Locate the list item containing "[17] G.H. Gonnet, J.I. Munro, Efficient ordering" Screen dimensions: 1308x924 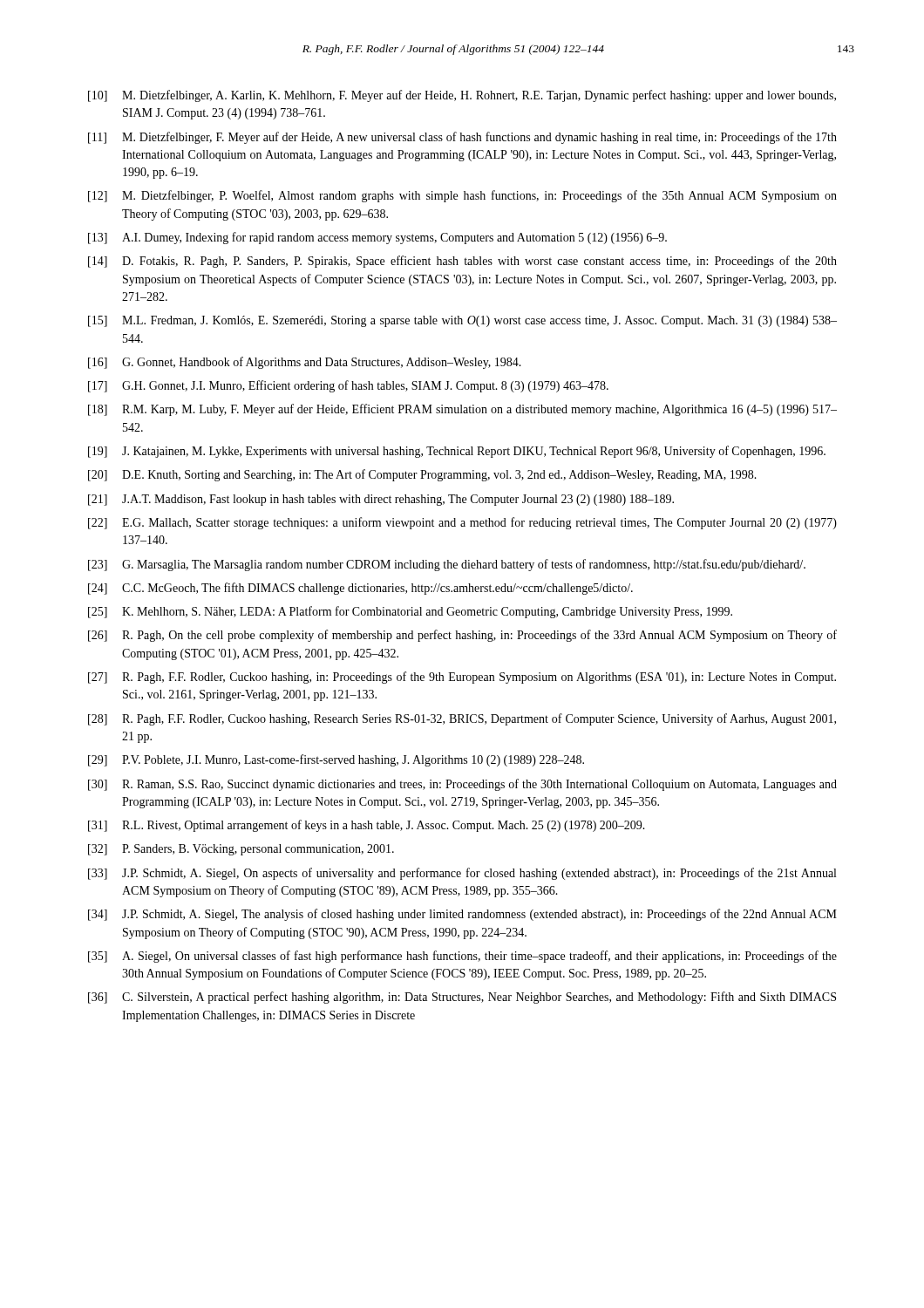coord(462,387)
